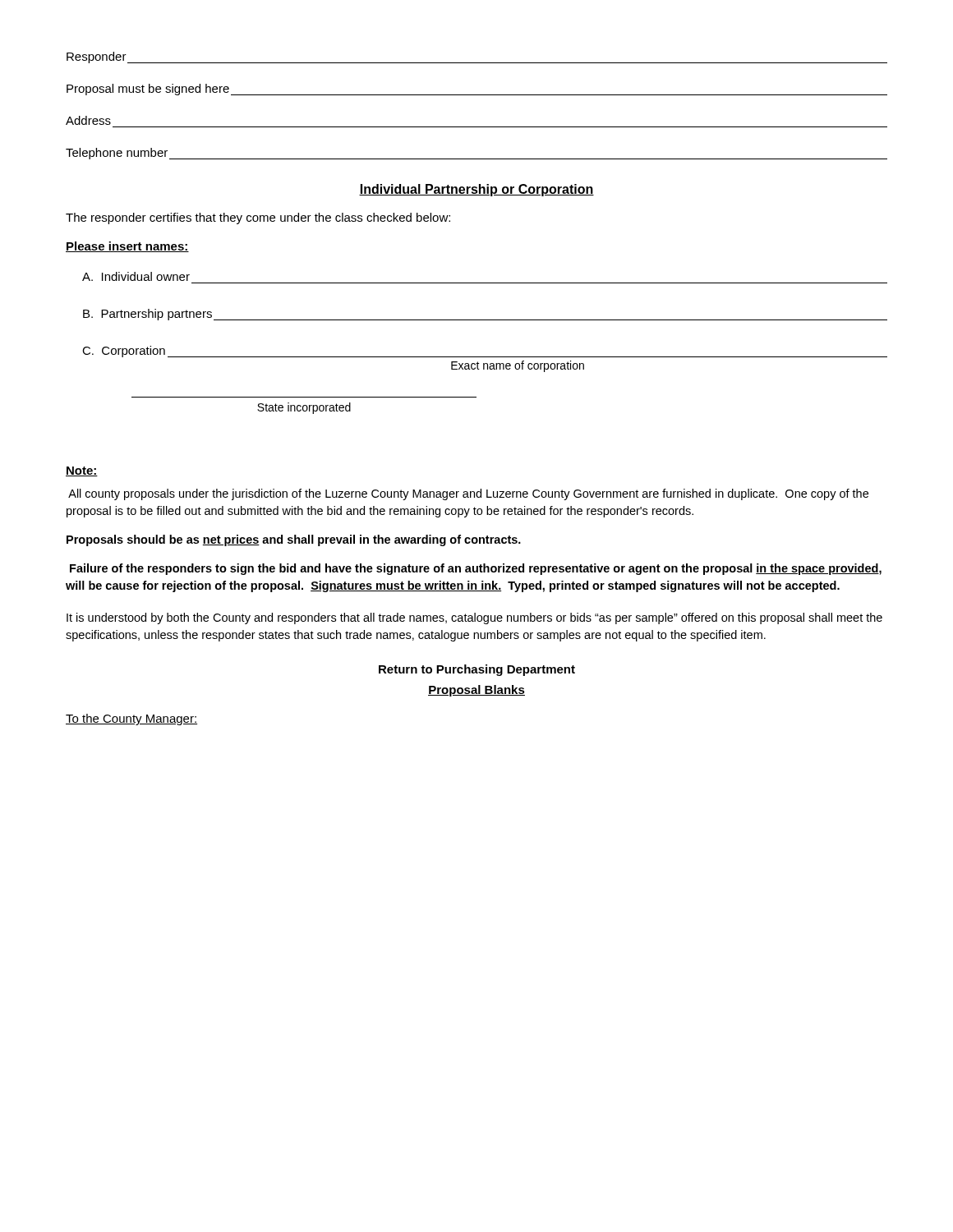This screenshot has height=1232, width=953.
Task: Locate the element starting "To the County Manager:"
Action: click(132, 718)
